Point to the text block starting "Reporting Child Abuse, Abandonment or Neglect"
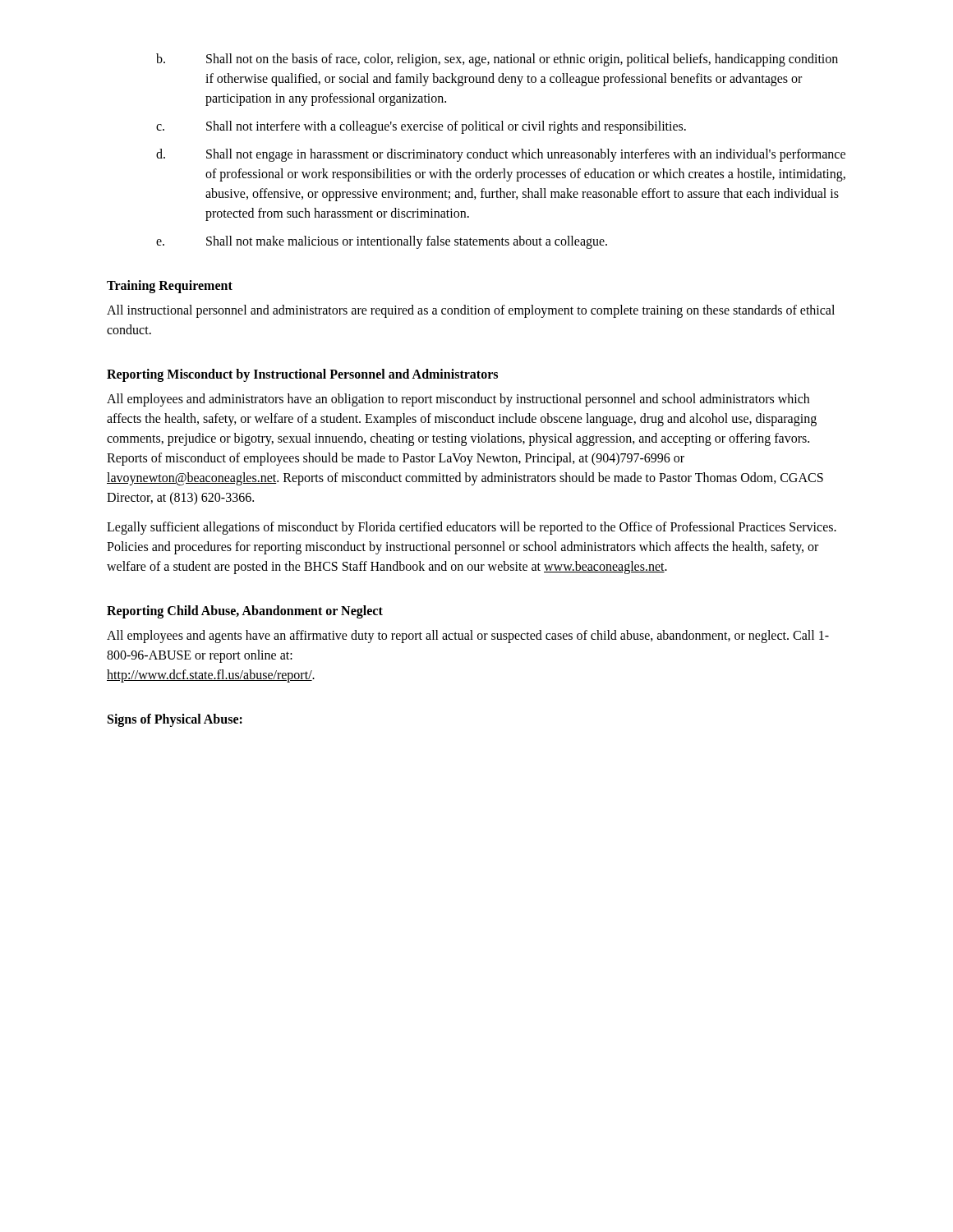This screenshot has height=1232, width=953. coord(245,611)
